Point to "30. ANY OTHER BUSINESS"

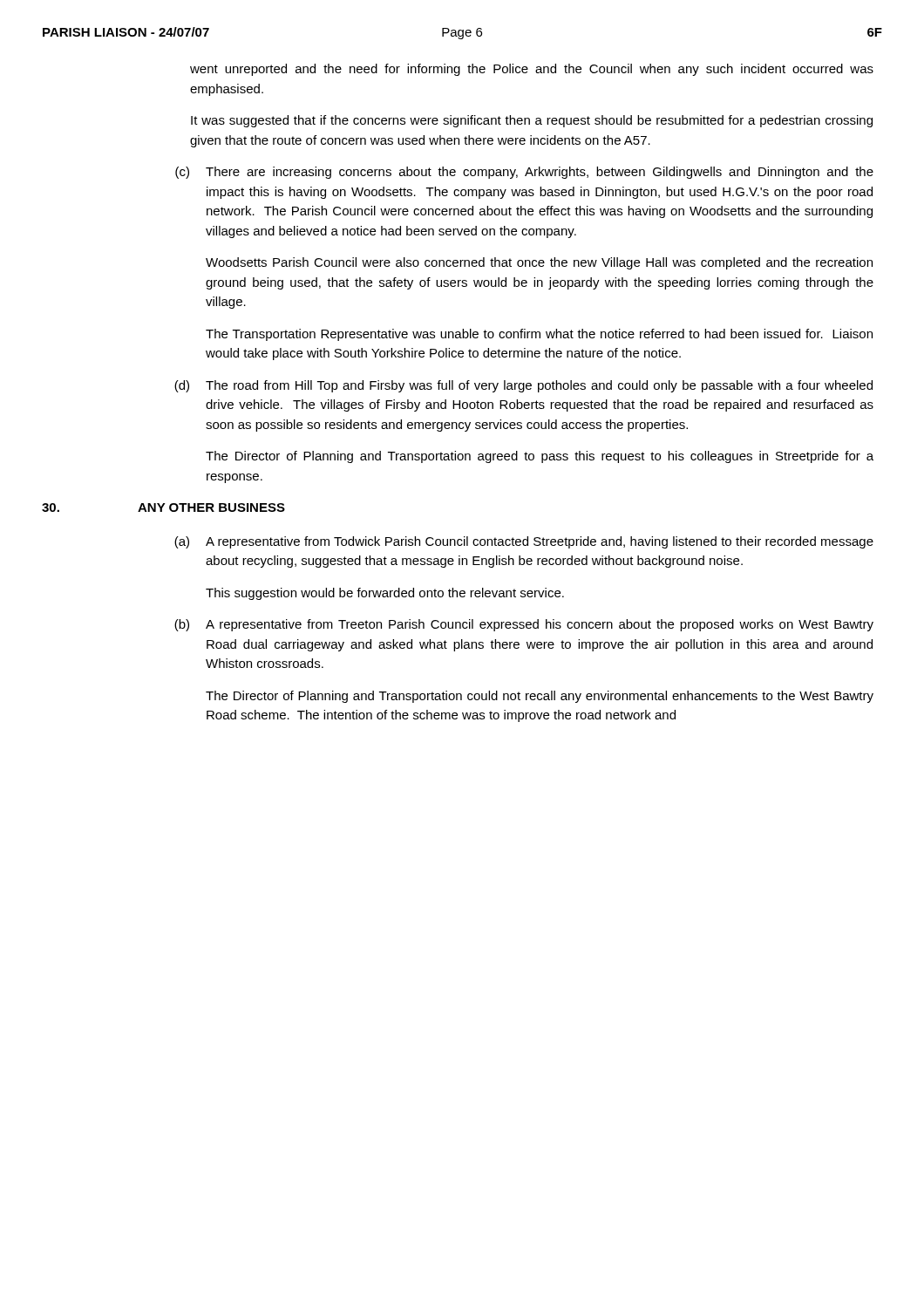pyautogui.click(x=163, y=508)
